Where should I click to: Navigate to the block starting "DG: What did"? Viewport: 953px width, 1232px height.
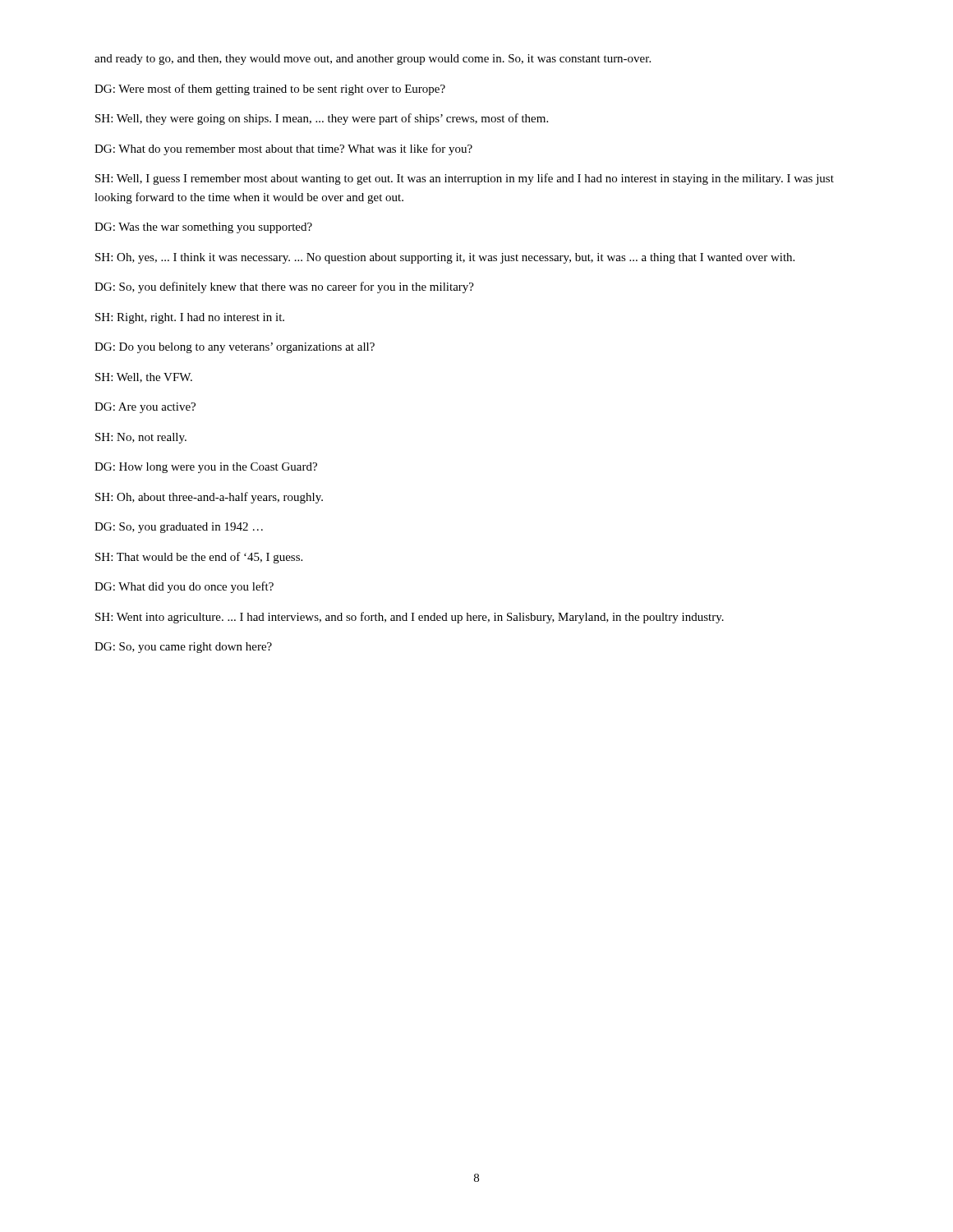[x=184, y=586]
